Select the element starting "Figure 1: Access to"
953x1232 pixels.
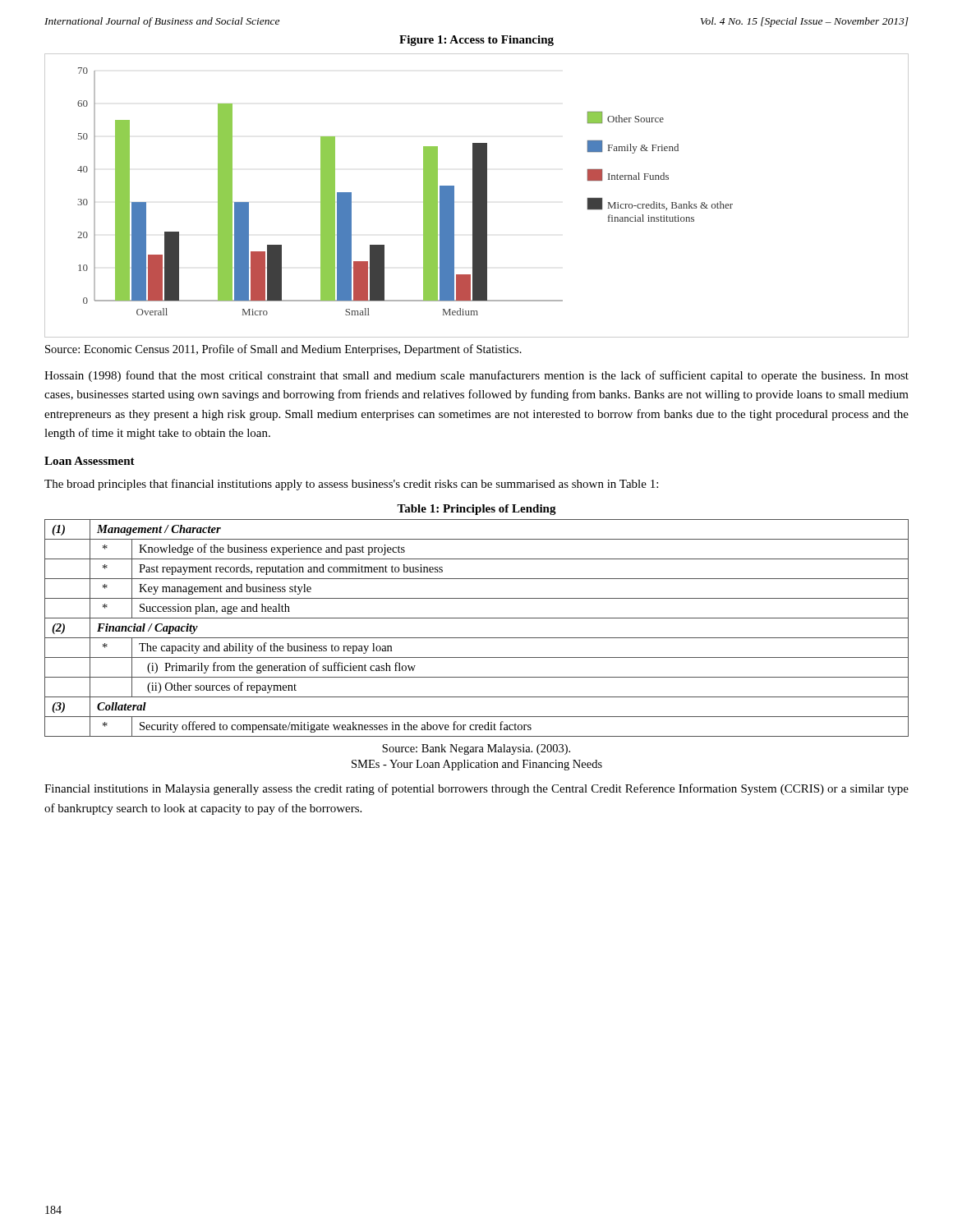pos(476,39)
